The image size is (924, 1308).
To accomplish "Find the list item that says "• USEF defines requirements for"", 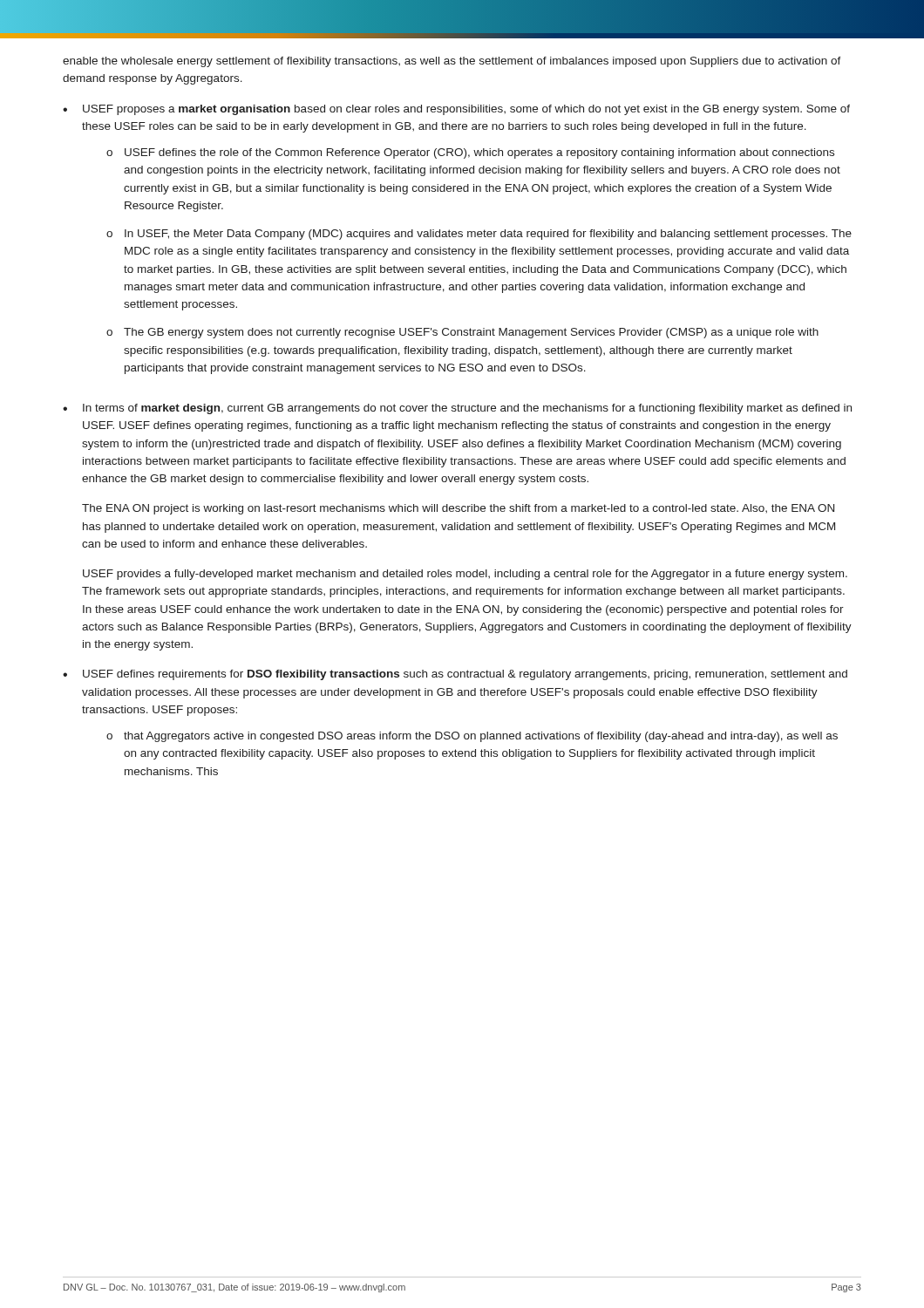I will tap(458, 728).
